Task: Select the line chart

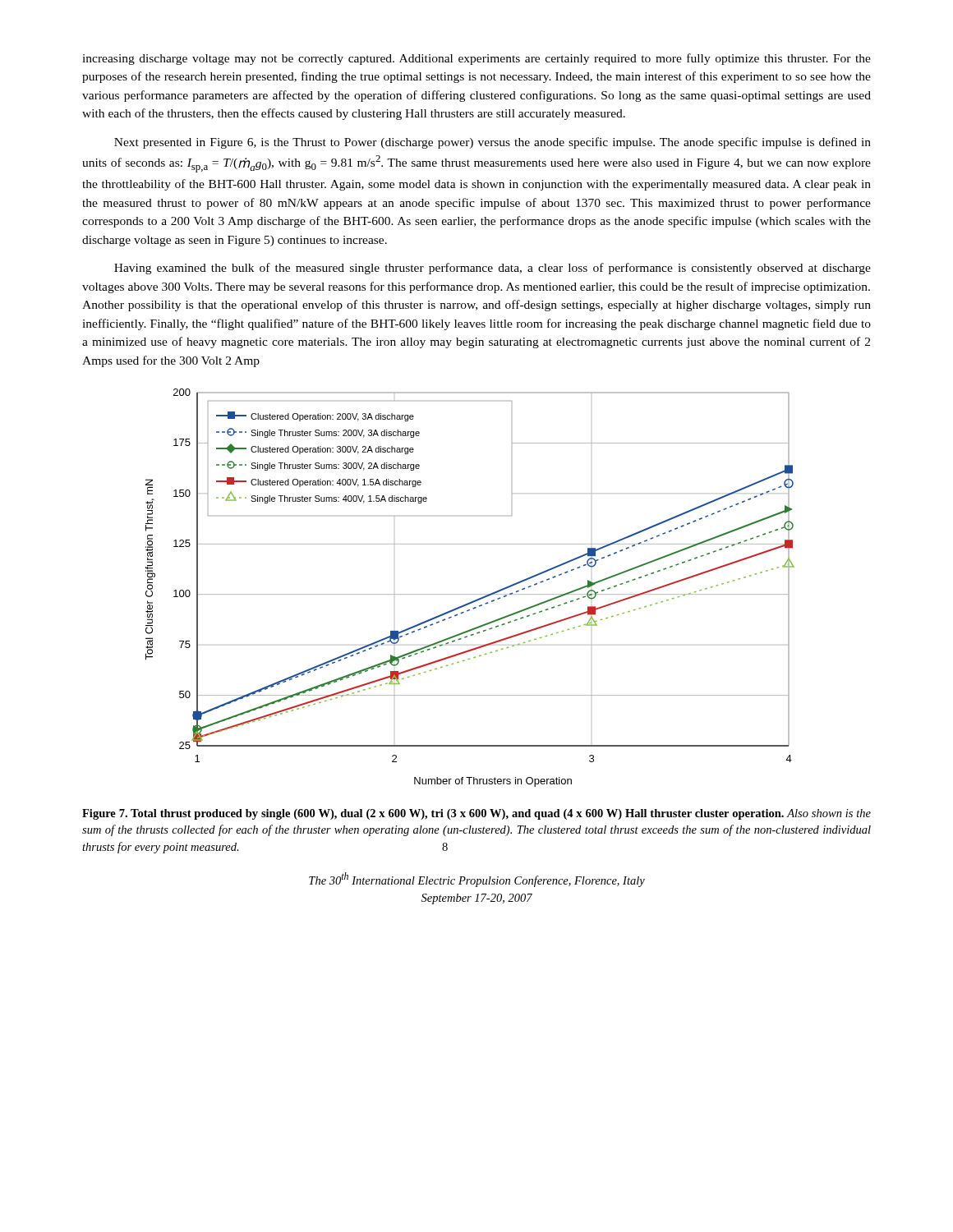Action: tap(476, 591)
